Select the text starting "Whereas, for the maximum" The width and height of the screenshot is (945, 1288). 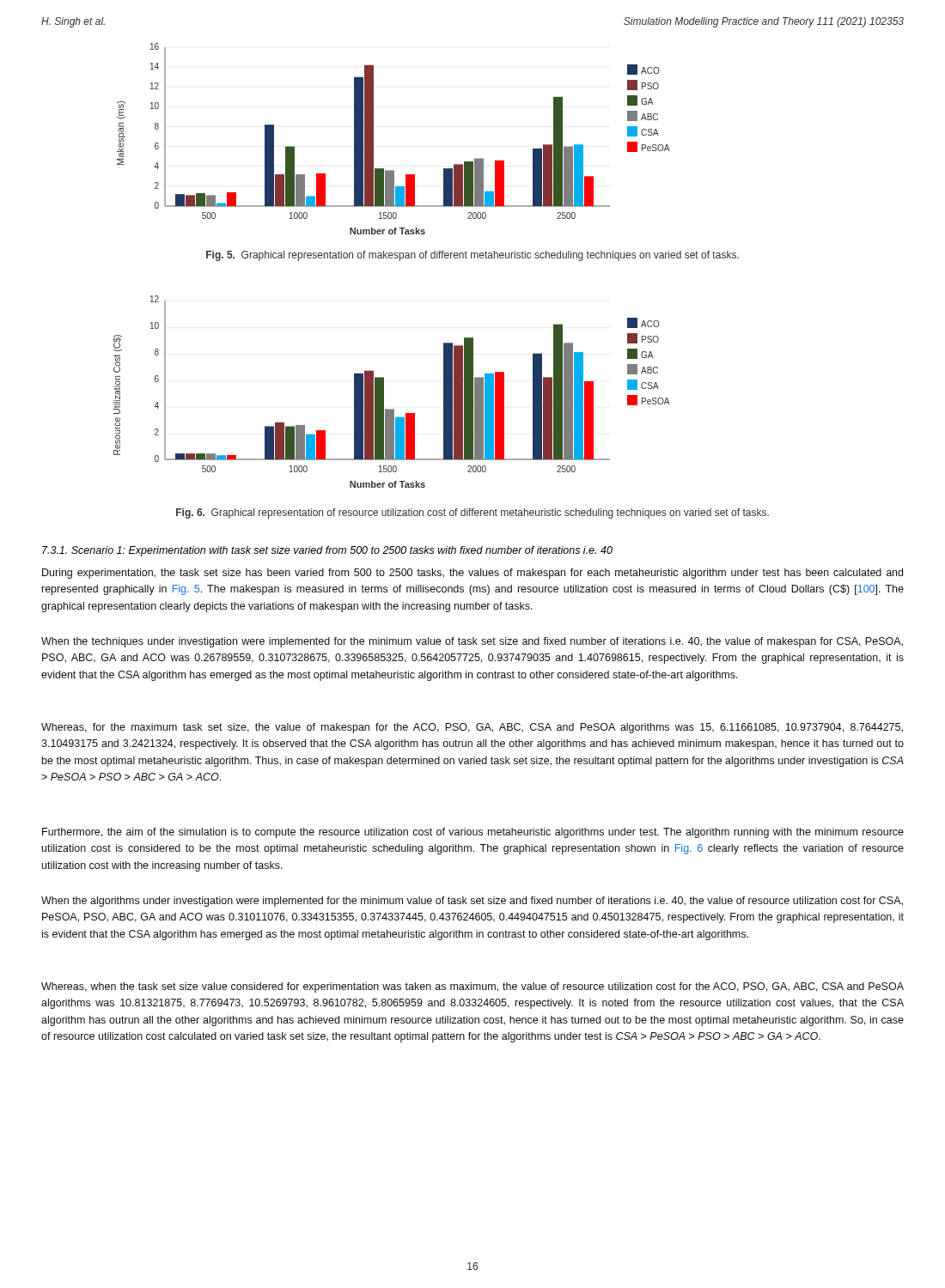tap(472, 752)
